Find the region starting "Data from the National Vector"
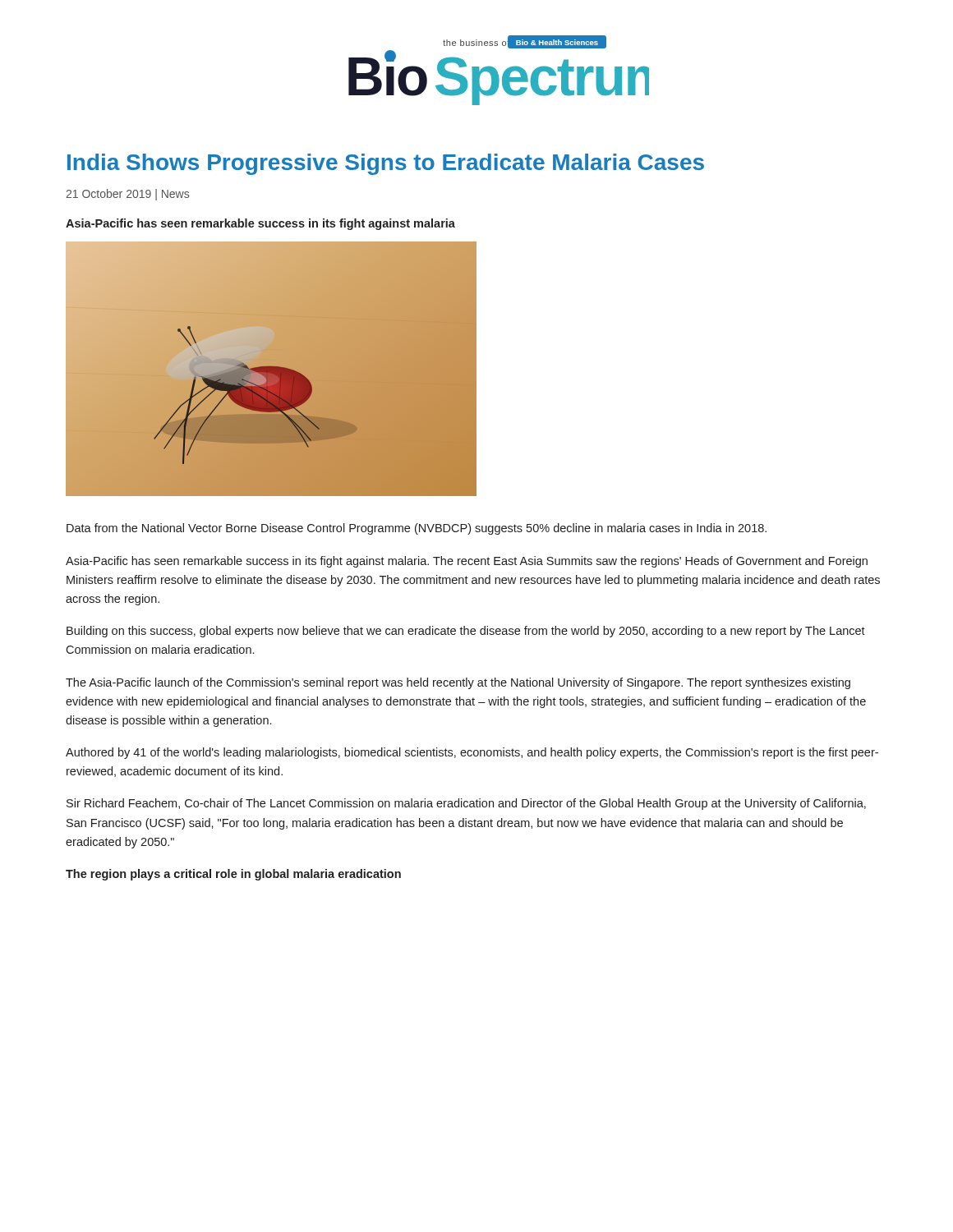This screenshot has width=953, height=1232. [417, 528]
